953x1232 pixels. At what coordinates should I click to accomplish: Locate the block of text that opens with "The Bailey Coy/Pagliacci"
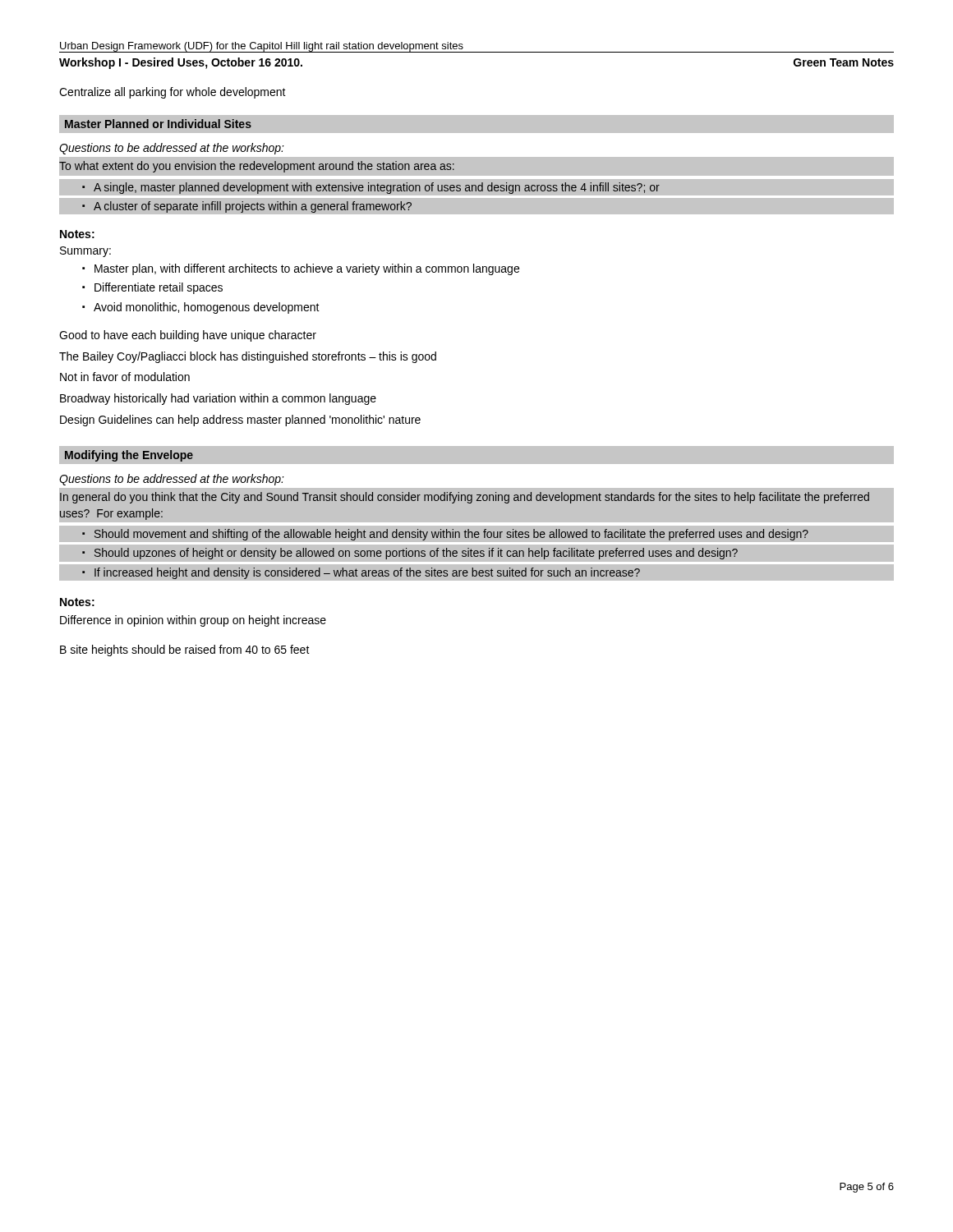248,356
